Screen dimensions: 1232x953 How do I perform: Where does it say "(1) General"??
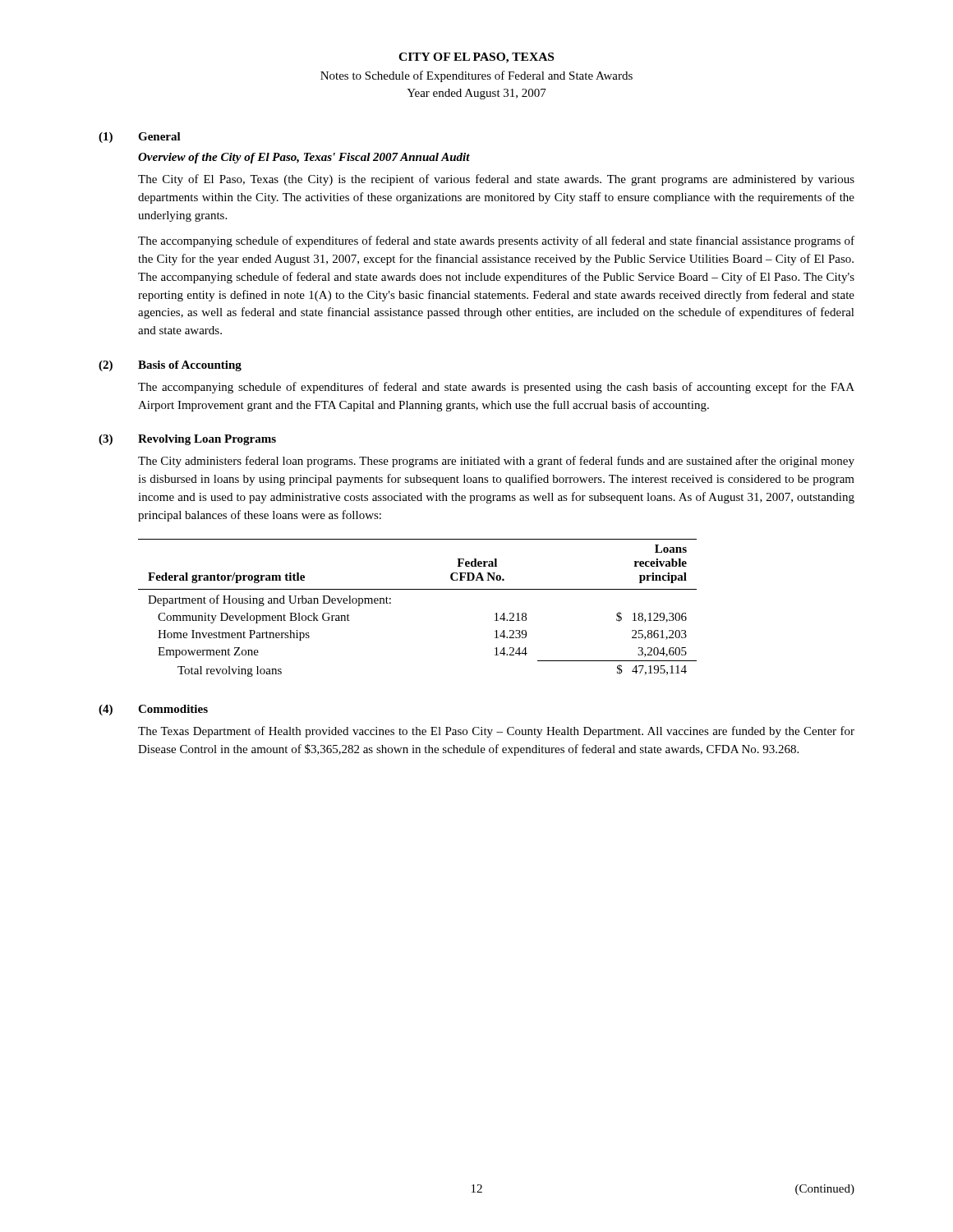tap(140, 137)
